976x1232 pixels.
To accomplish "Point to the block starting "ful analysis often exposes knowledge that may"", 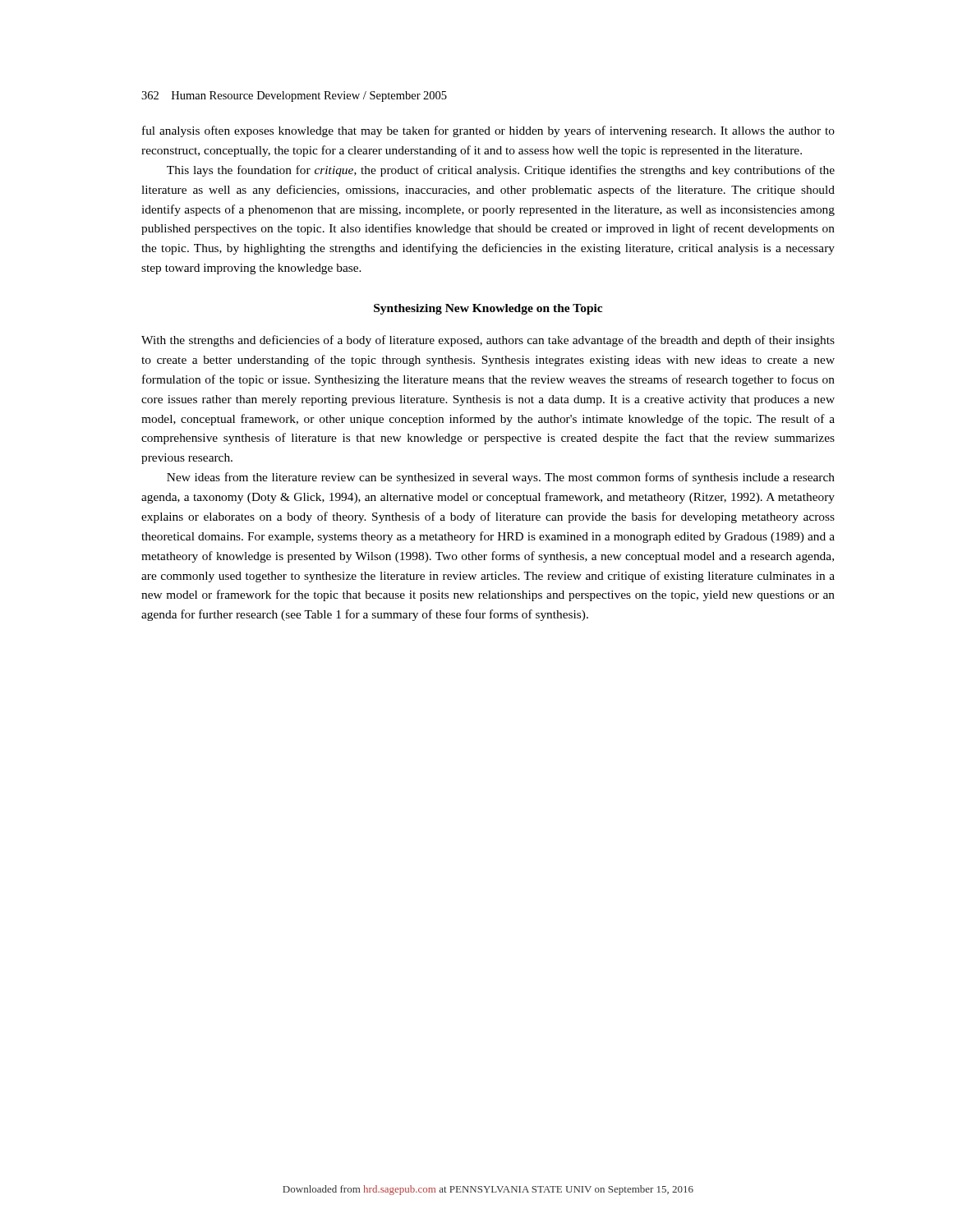I will click(x=488, y=199).
